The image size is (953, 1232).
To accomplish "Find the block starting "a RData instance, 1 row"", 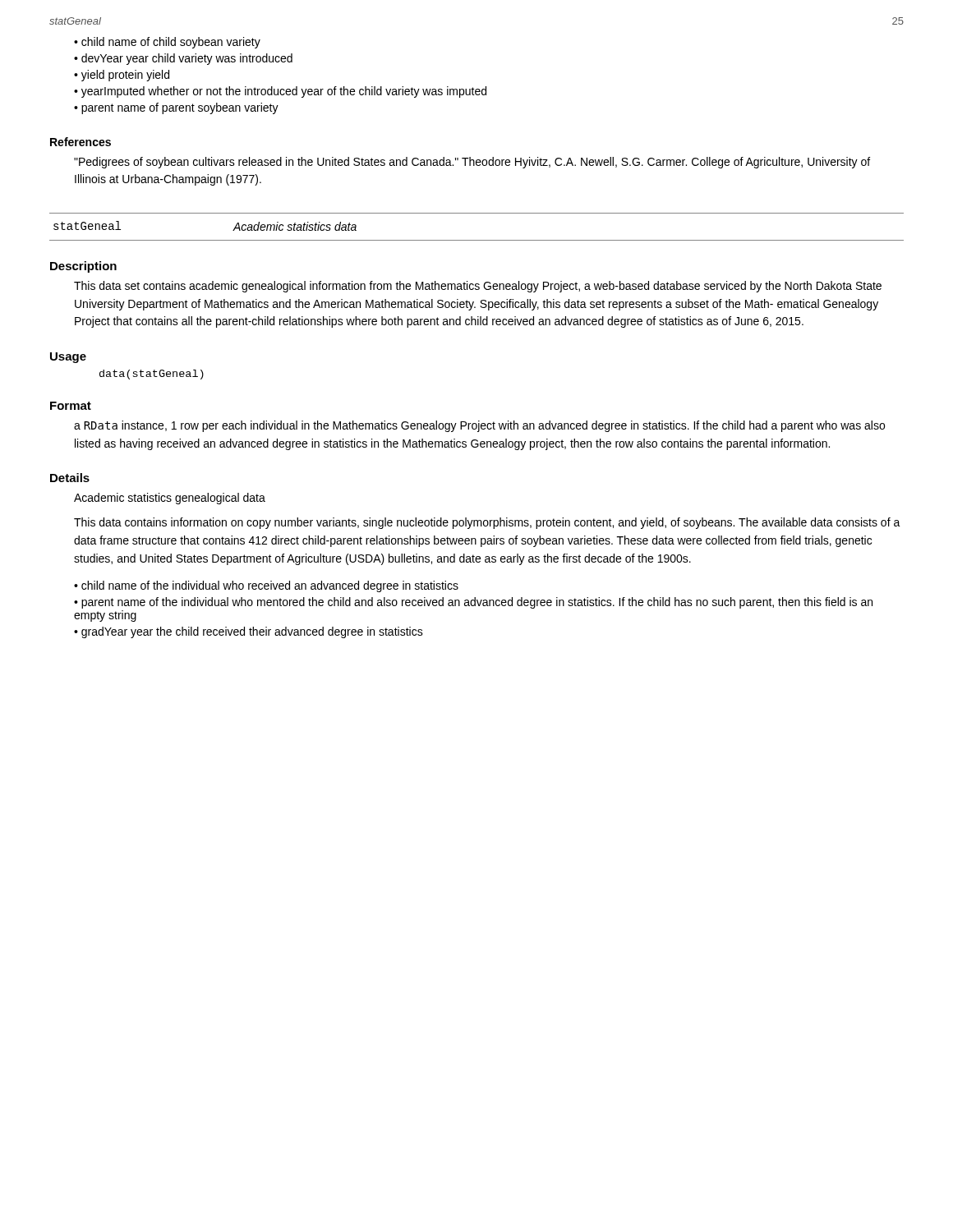I will 480,434.
